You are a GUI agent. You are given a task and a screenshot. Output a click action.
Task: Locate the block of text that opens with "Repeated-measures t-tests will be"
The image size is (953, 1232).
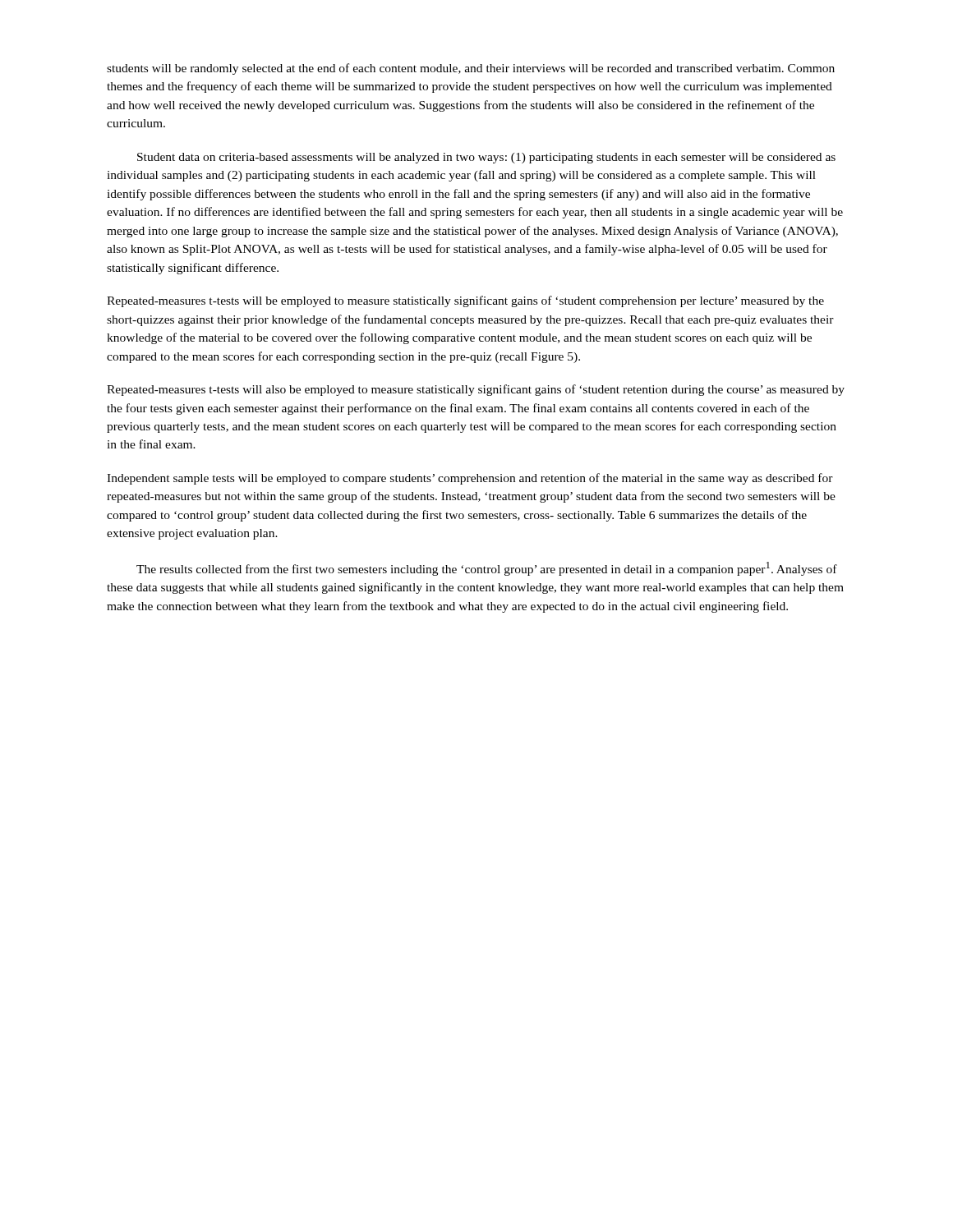pos(470,328)
